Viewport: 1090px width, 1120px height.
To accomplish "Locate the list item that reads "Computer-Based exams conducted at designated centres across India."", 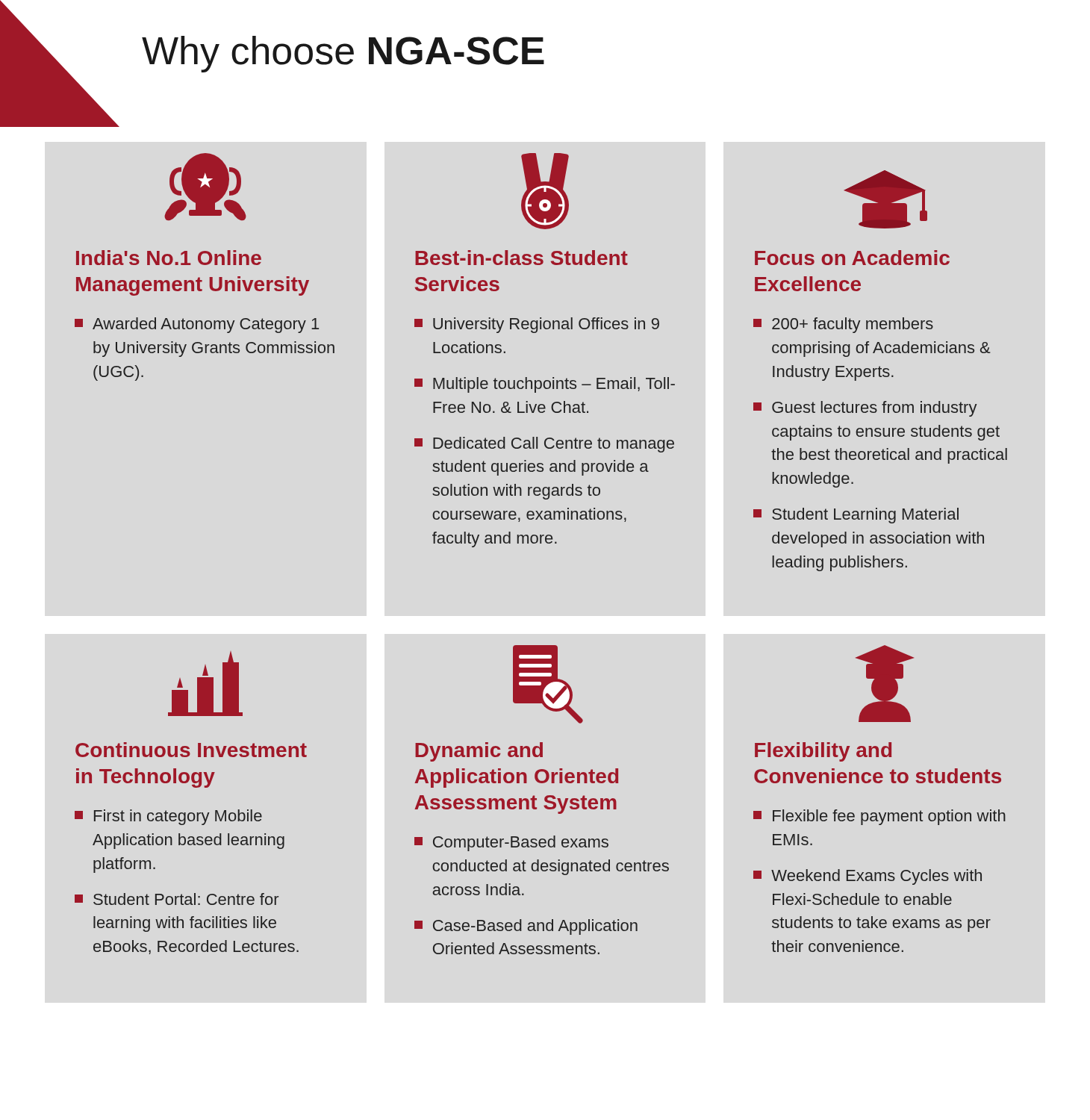I will tap(551, 866).
